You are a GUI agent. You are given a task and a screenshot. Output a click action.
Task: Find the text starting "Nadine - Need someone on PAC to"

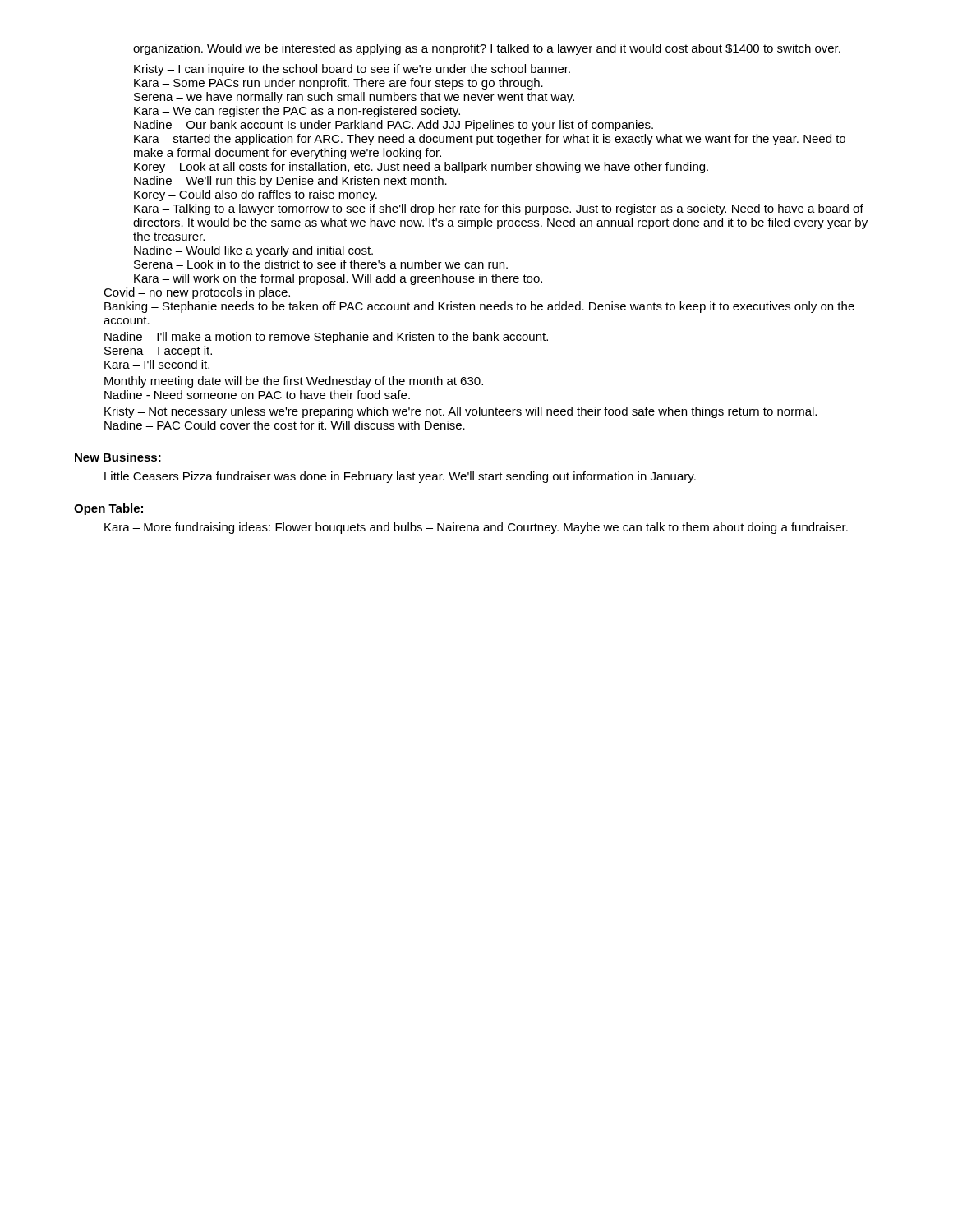point(491,410)
